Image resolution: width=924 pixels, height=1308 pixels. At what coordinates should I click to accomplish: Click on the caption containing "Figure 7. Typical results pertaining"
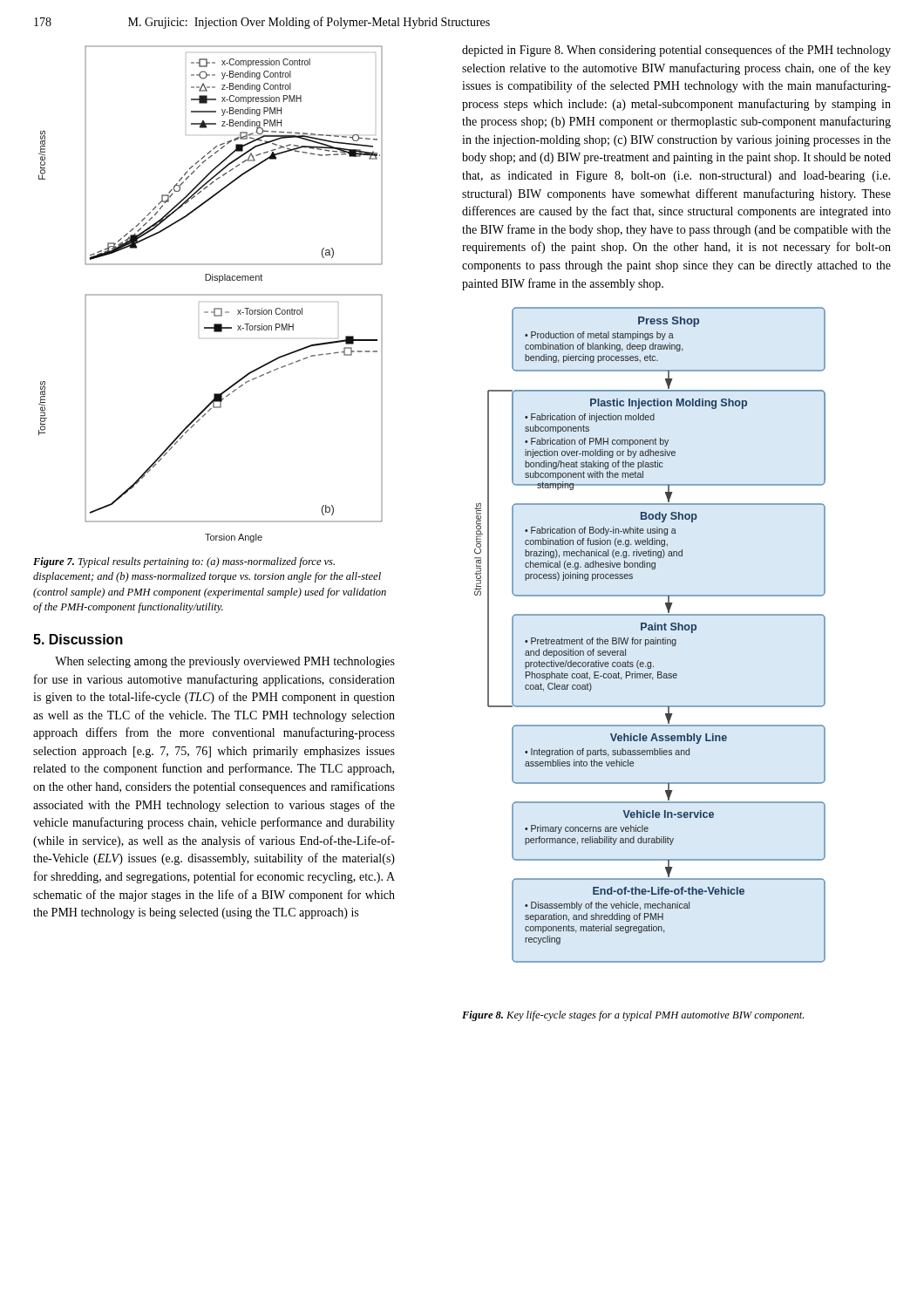(210, 584)
